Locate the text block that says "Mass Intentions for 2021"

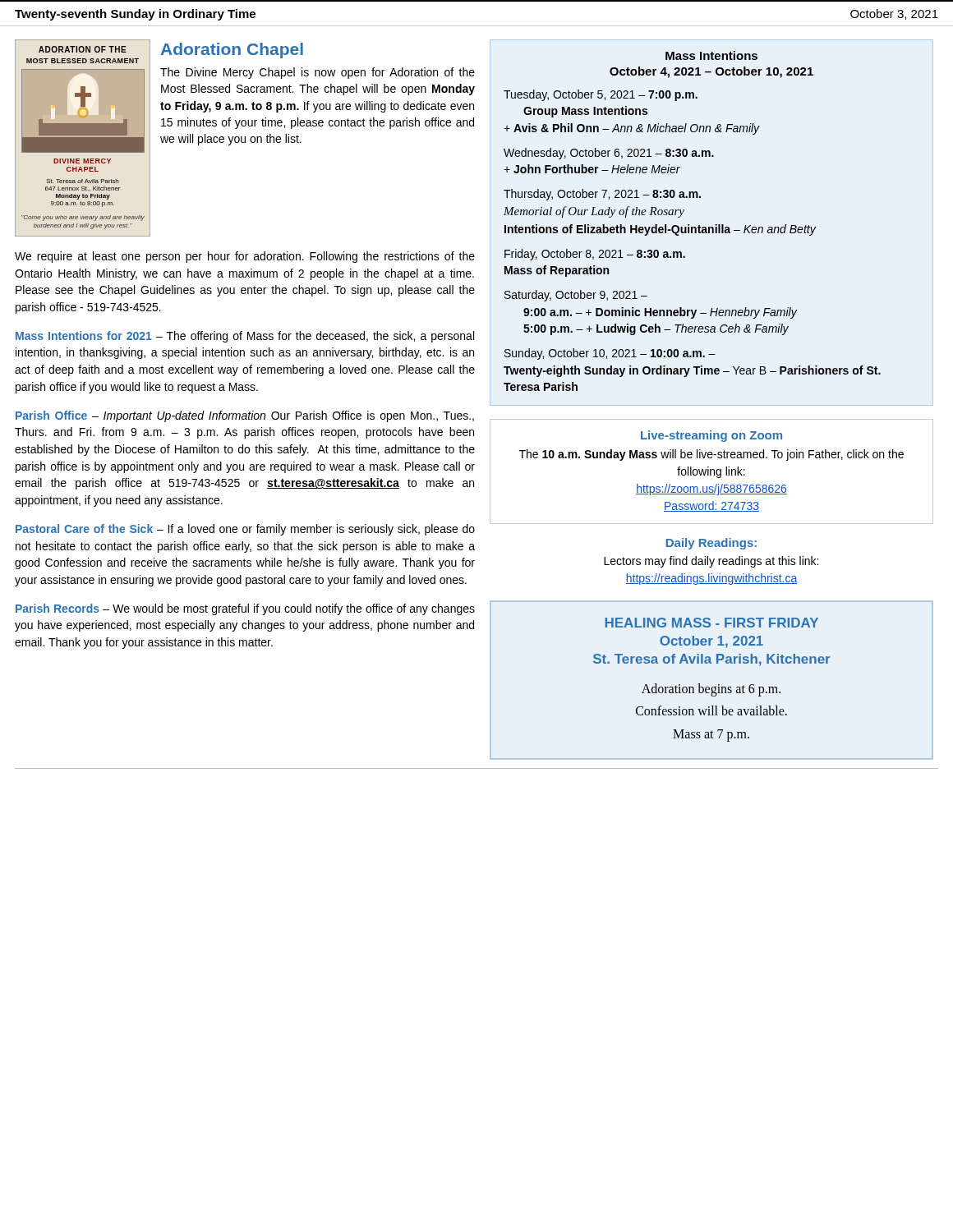[x=245, y=361]
